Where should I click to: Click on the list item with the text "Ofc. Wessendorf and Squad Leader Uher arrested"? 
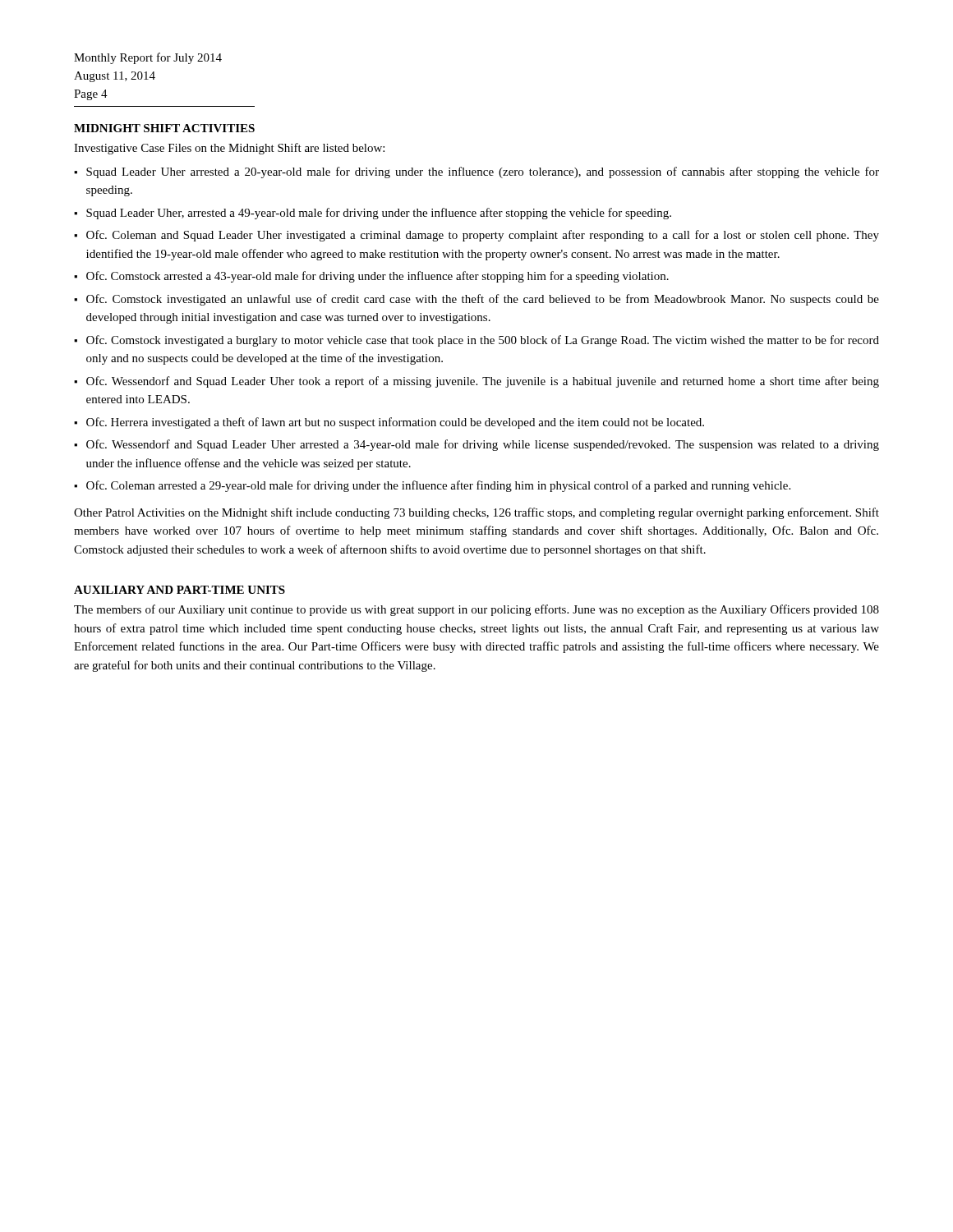click(x=483, y=454)
